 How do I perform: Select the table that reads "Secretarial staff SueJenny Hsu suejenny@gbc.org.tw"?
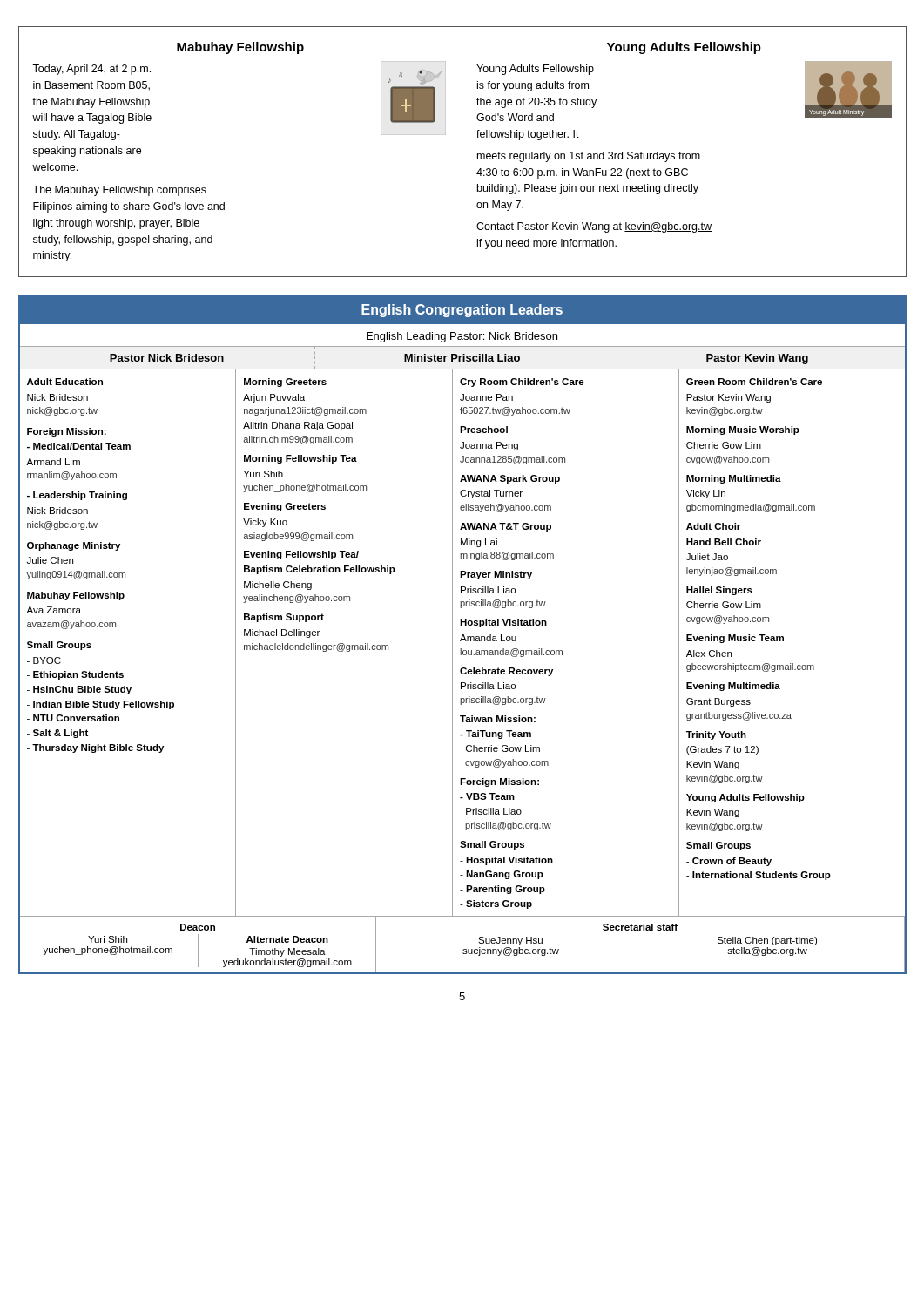(x=640, y=945)
